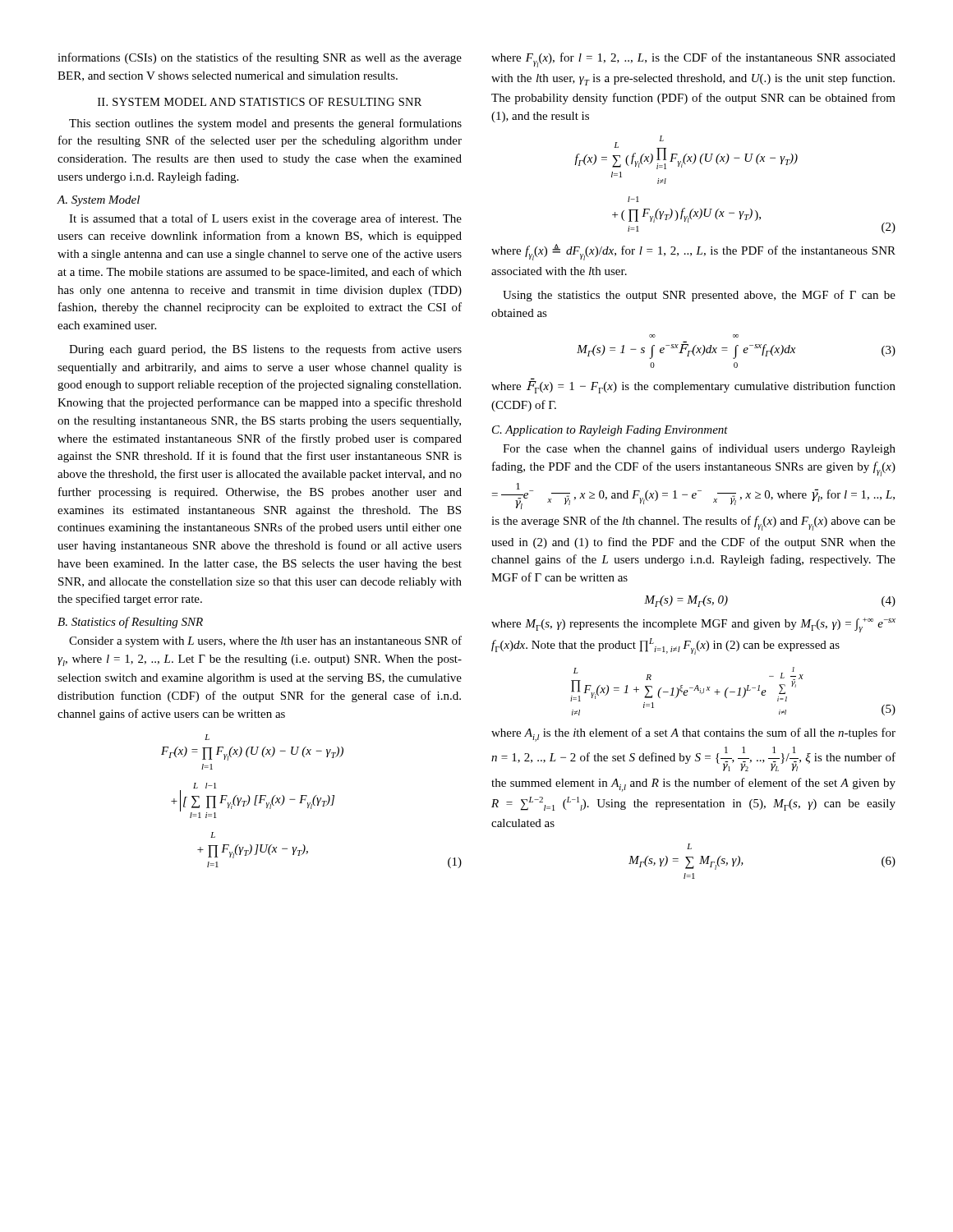Where is the formula that starts "fΓ(x) = L ∑ l=1 ( fγl(x)"?
The height and width of the screenshot is (1232, 953).
point(686,152)
